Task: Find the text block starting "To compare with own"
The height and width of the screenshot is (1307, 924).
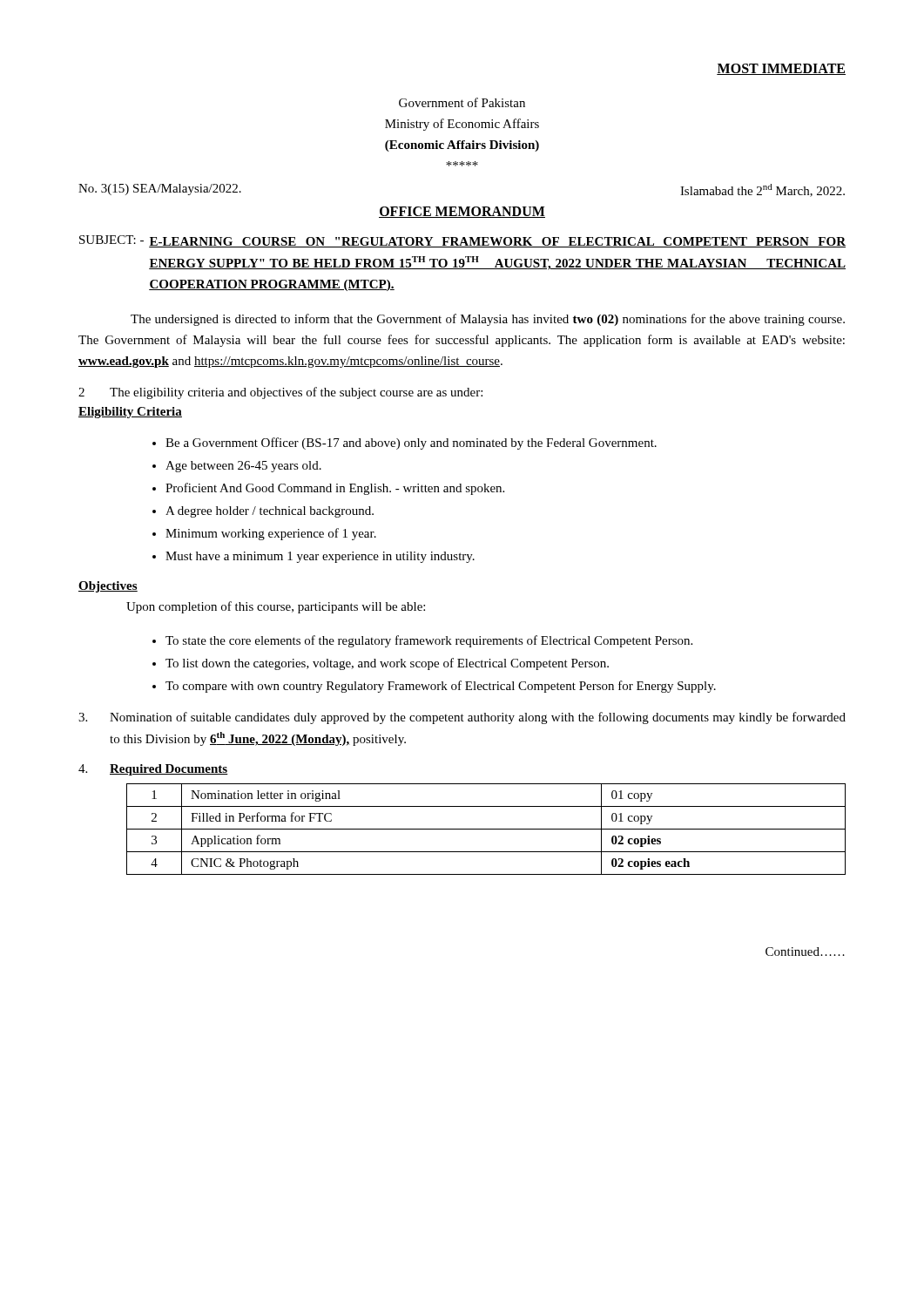Action: [441, 686]
